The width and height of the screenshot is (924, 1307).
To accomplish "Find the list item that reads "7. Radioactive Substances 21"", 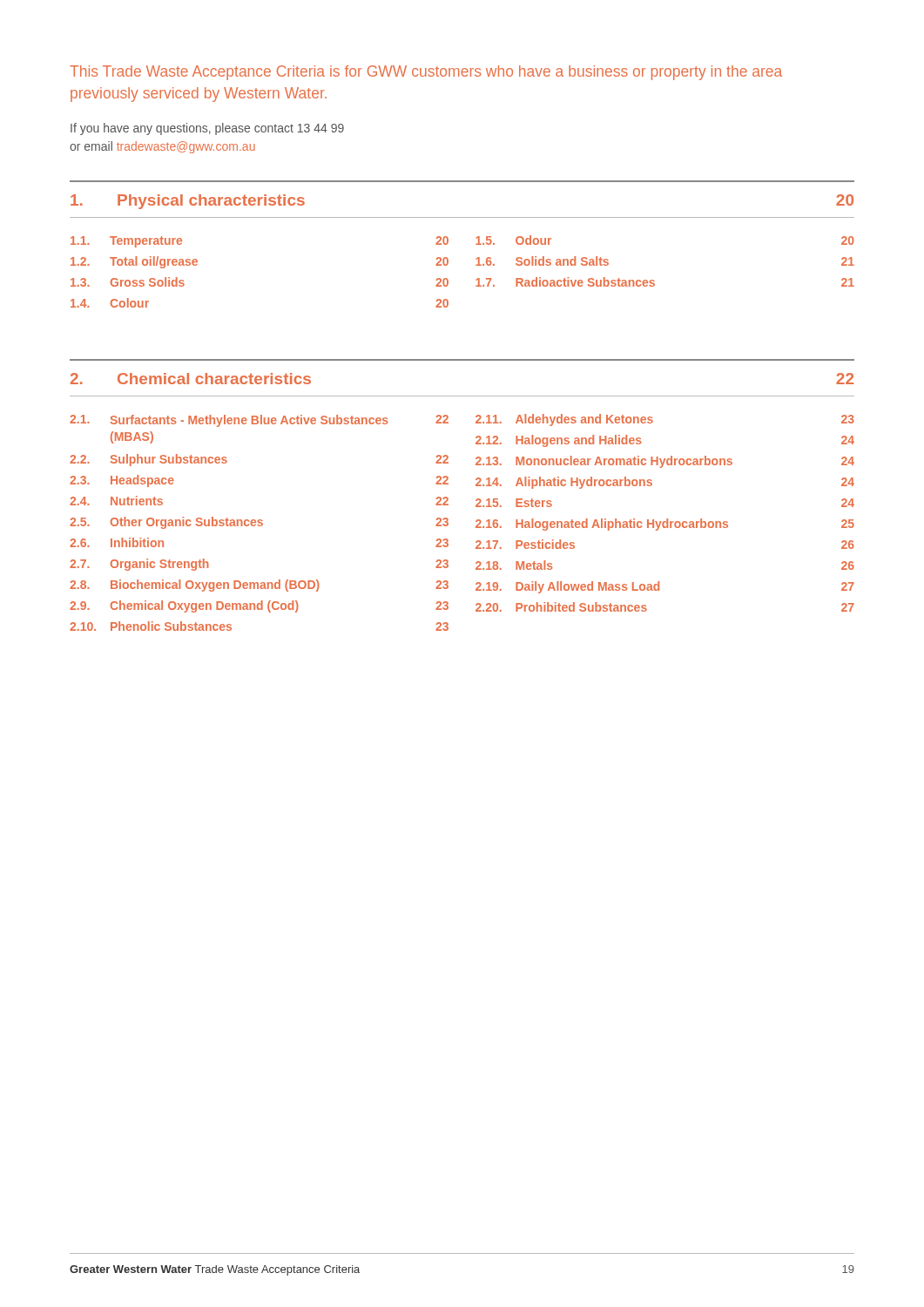I will [x=665, y=282].
